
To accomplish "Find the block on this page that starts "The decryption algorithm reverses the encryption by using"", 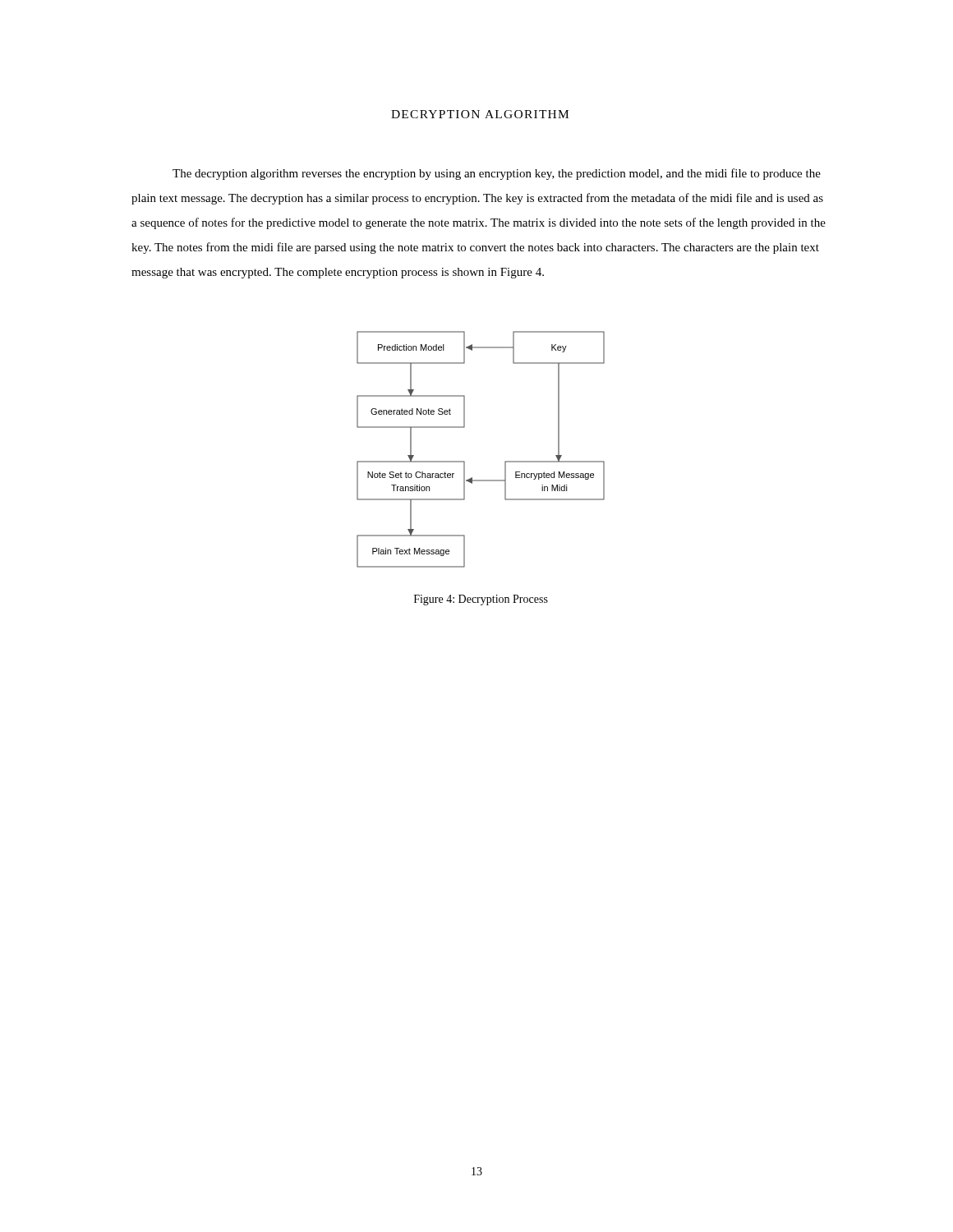I will [481, 223].
